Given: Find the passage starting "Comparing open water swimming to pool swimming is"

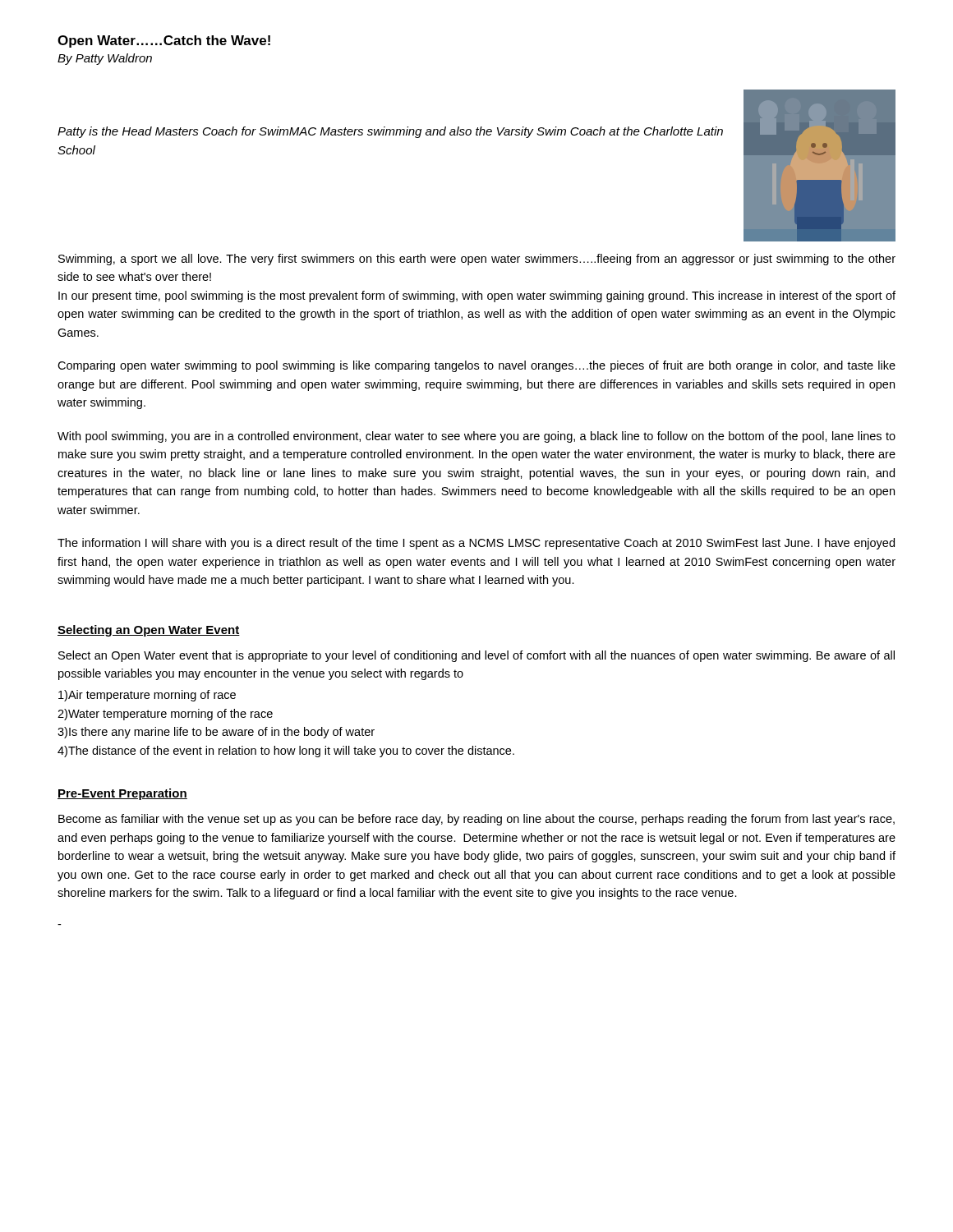Looking at the screenshot, I should (x=476, y=384).
